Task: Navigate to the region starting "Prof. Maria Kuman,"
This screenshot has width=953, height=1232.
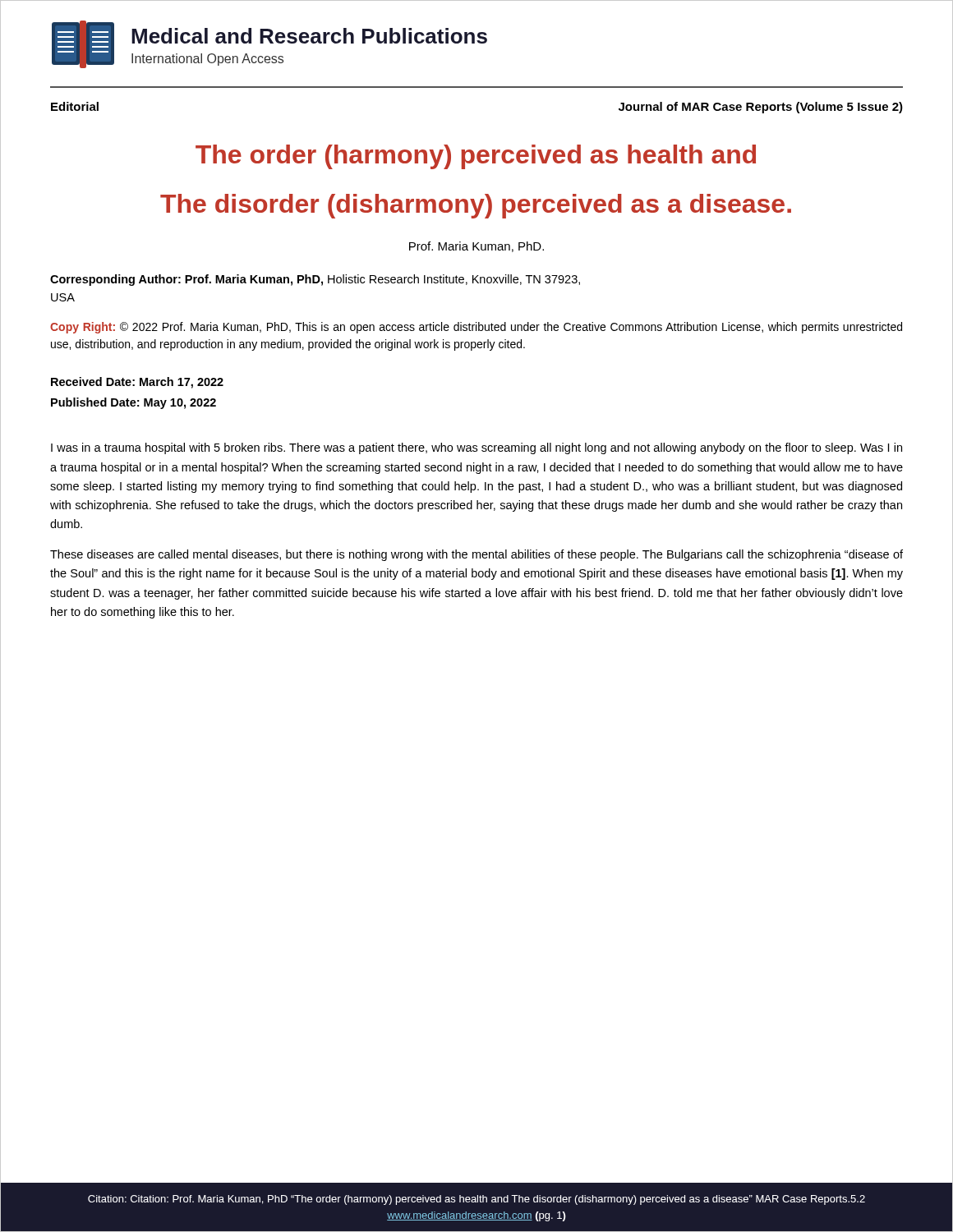Action: pyautogui.click(x=476, y=246)
